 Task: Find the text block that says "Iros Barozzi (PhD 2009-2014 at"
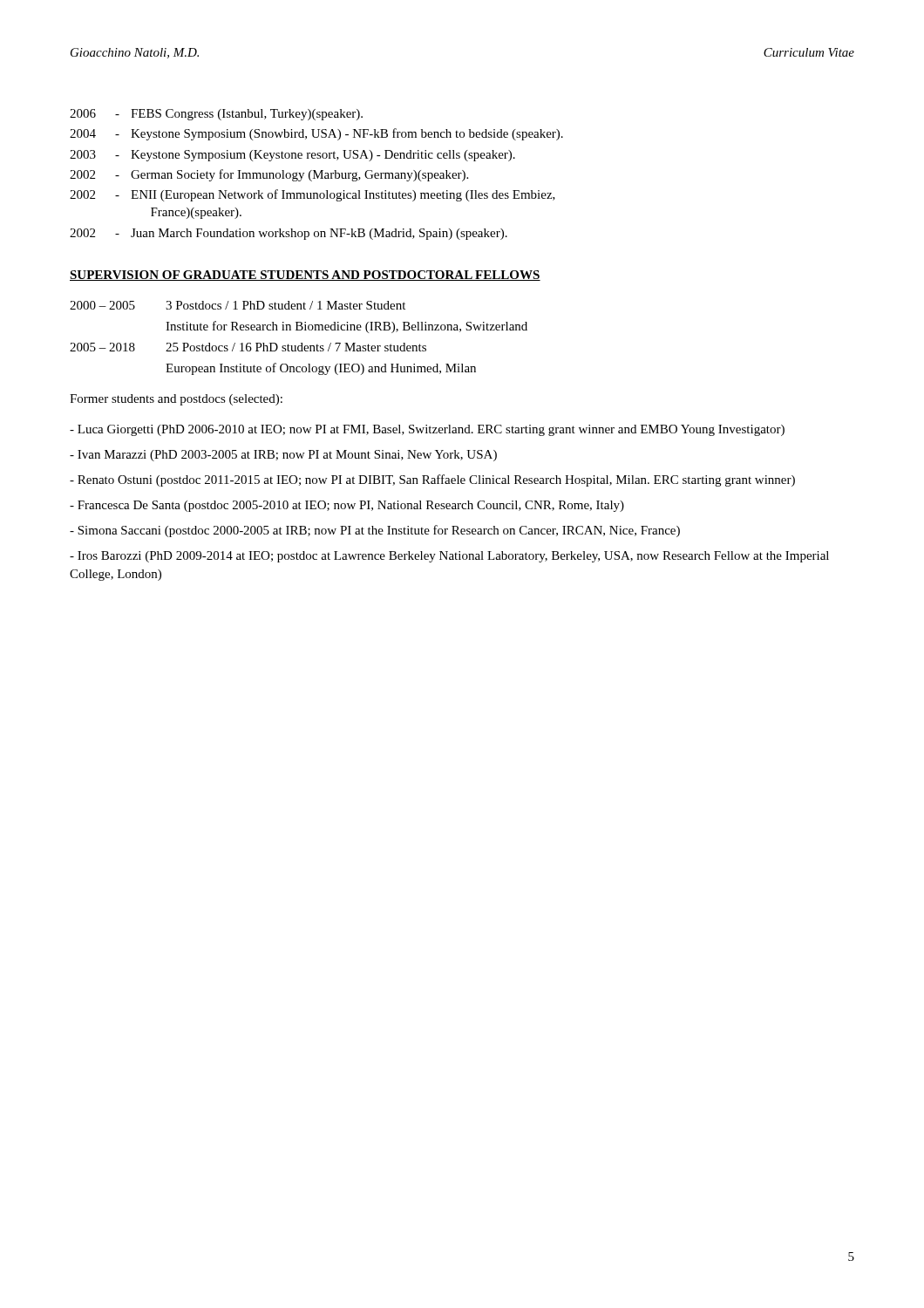(450, 564)
